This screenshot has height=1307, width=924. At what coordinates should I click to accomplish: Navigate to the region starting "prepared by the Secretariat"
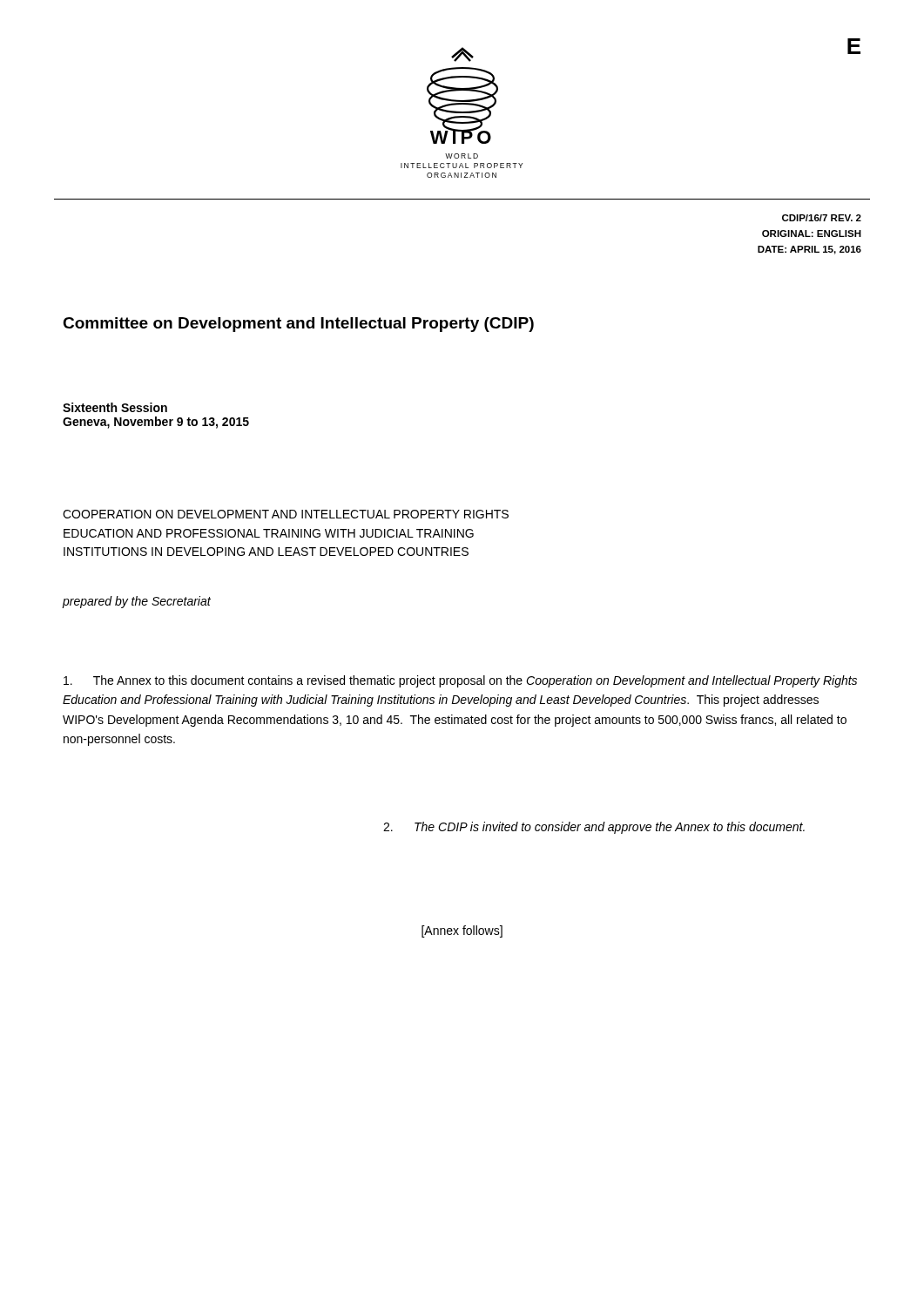[x=137, y=601]
